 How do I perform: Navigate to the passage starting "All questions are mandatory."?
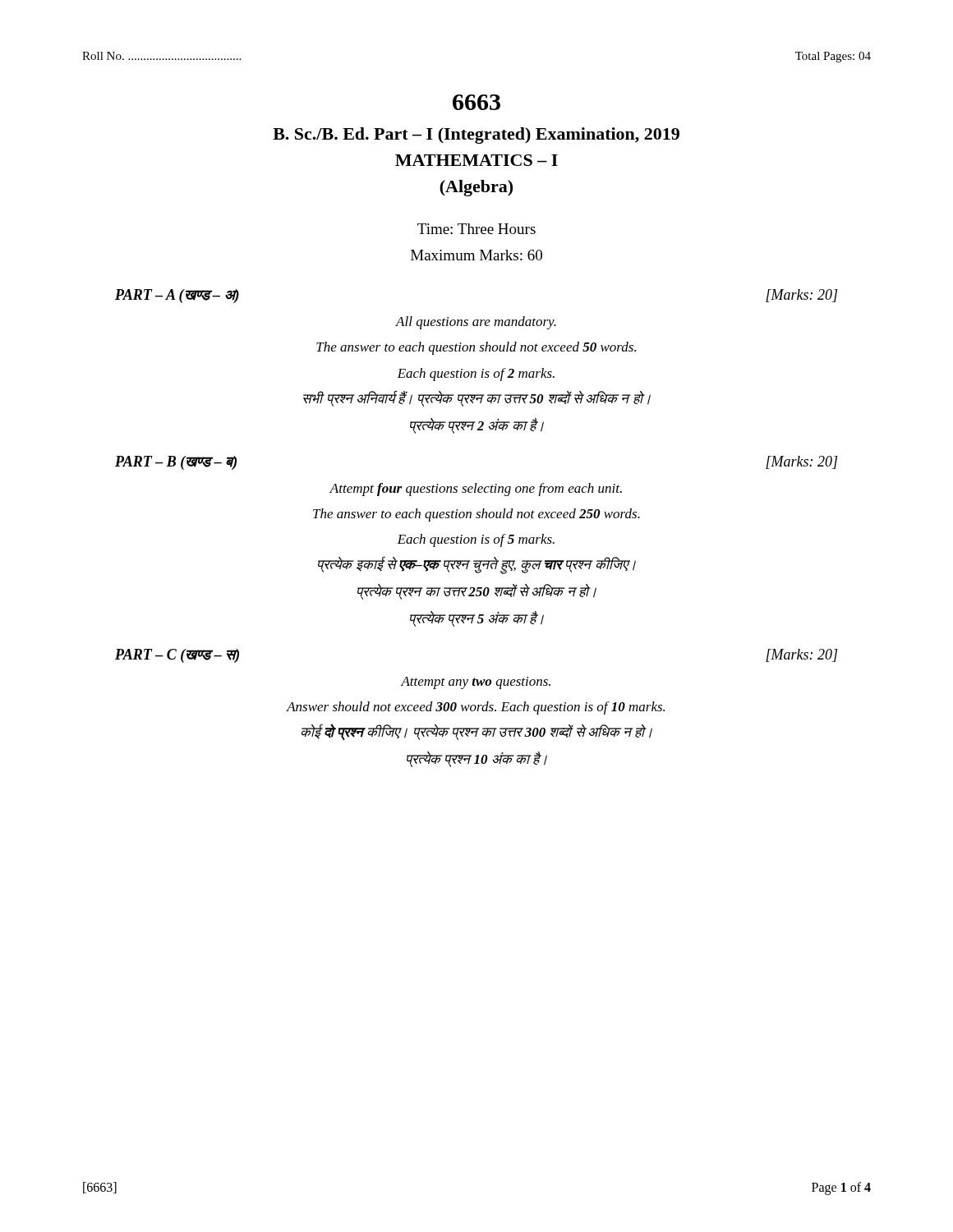476,322
